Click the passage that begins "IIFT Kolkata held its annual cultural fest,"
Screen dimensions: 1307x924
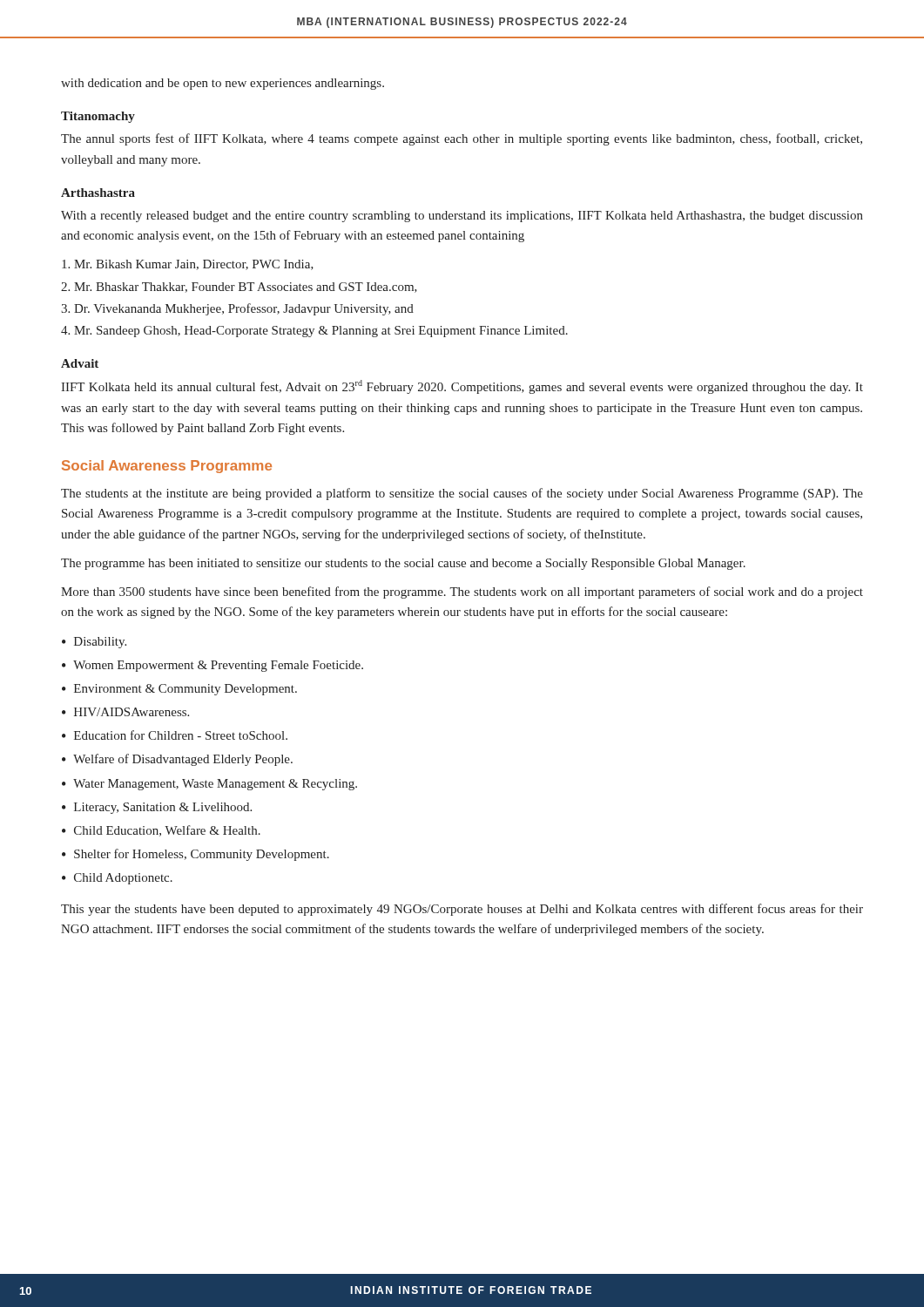click(x=462, y=406)
